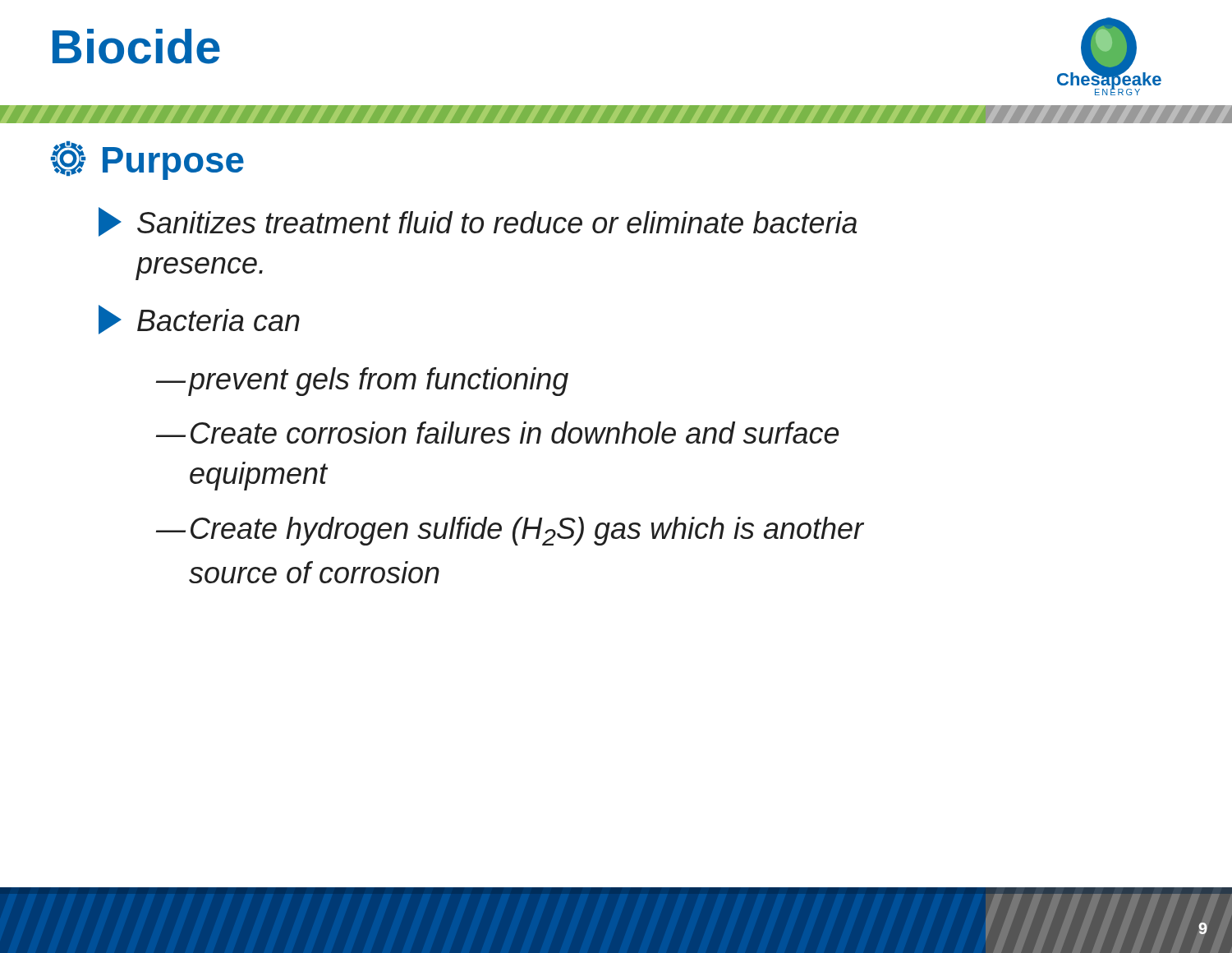This screenshot has height=953, width=1232.
Task: Find the block on this page that starts "— Create corrosion failures in"
Action: (x=498, y=454)
